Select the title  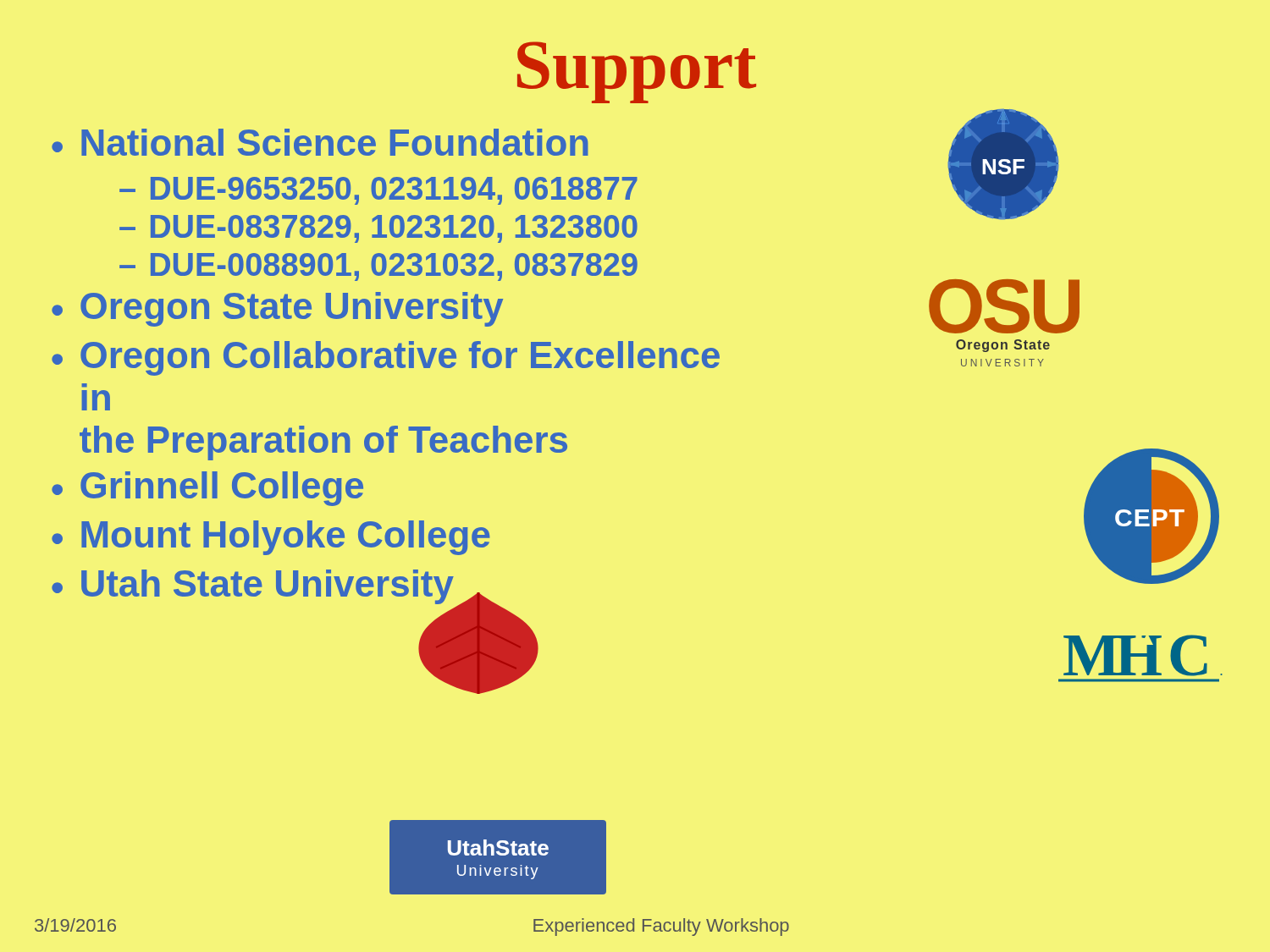635,65
